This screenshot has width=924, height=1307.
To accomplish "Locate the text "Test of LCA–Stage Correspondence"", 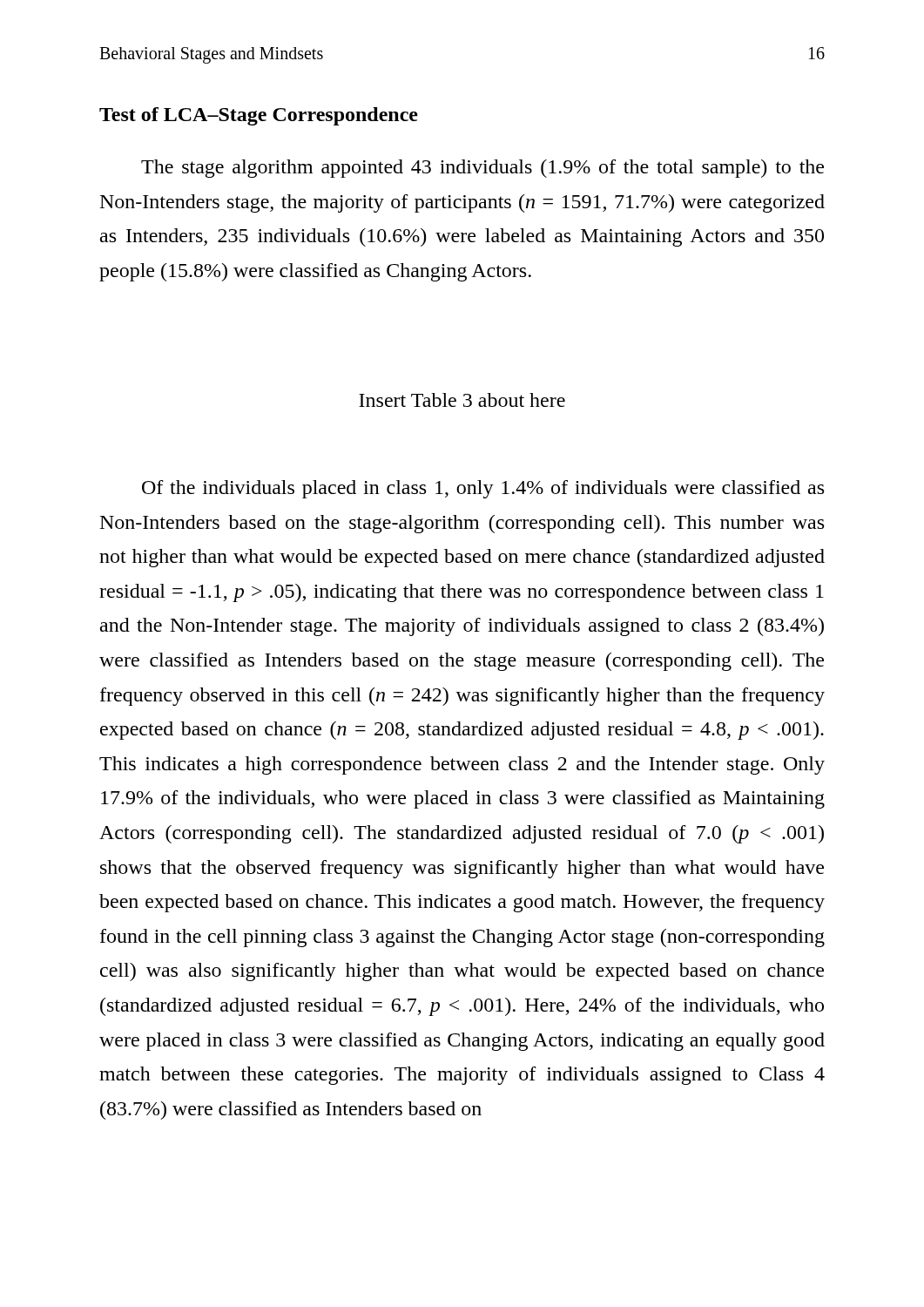I will [x=259, y=116].
